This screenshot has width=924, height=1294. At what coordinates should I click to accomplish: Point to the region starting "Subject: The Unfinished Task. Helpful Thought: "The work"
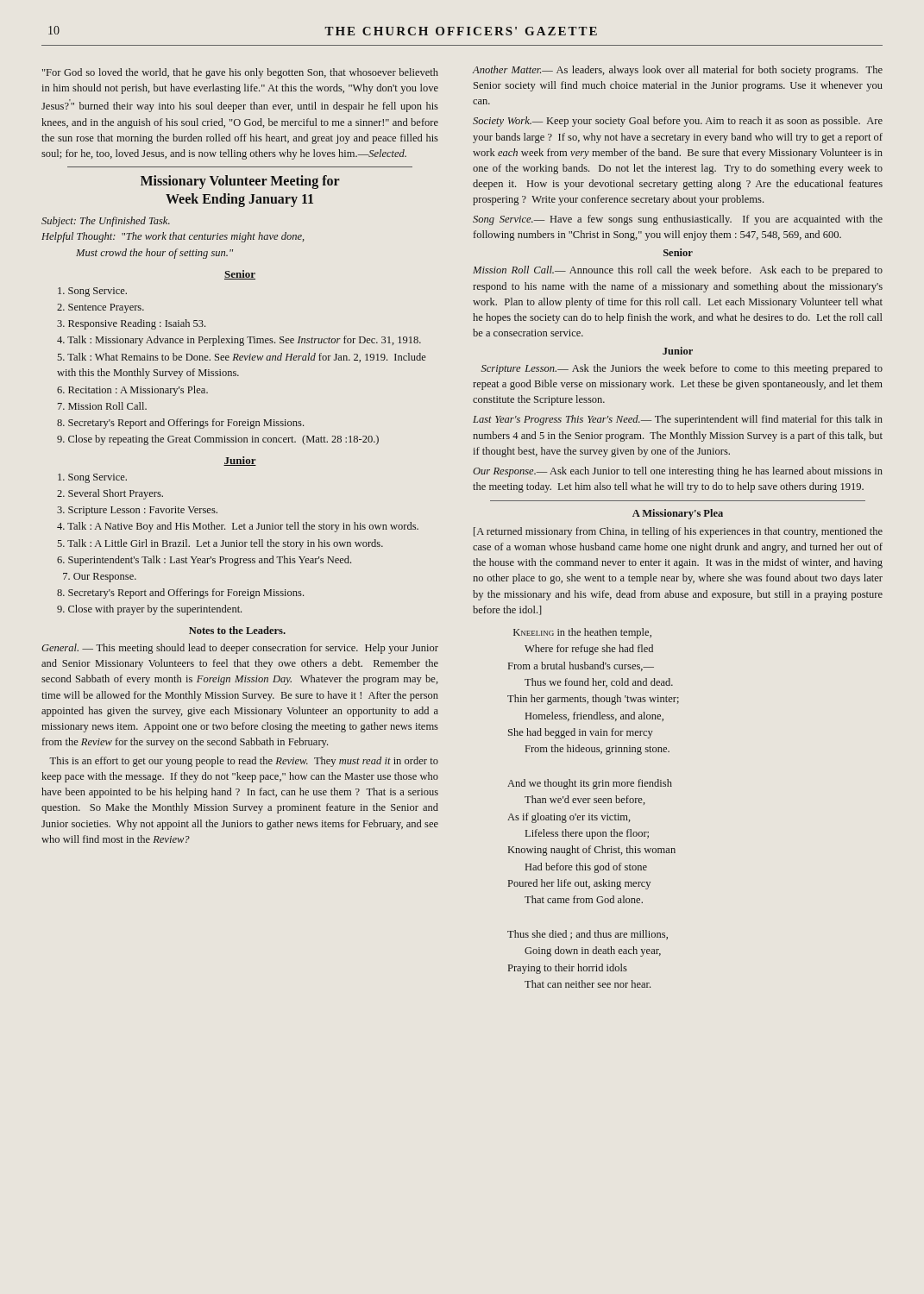click(240, 238)
